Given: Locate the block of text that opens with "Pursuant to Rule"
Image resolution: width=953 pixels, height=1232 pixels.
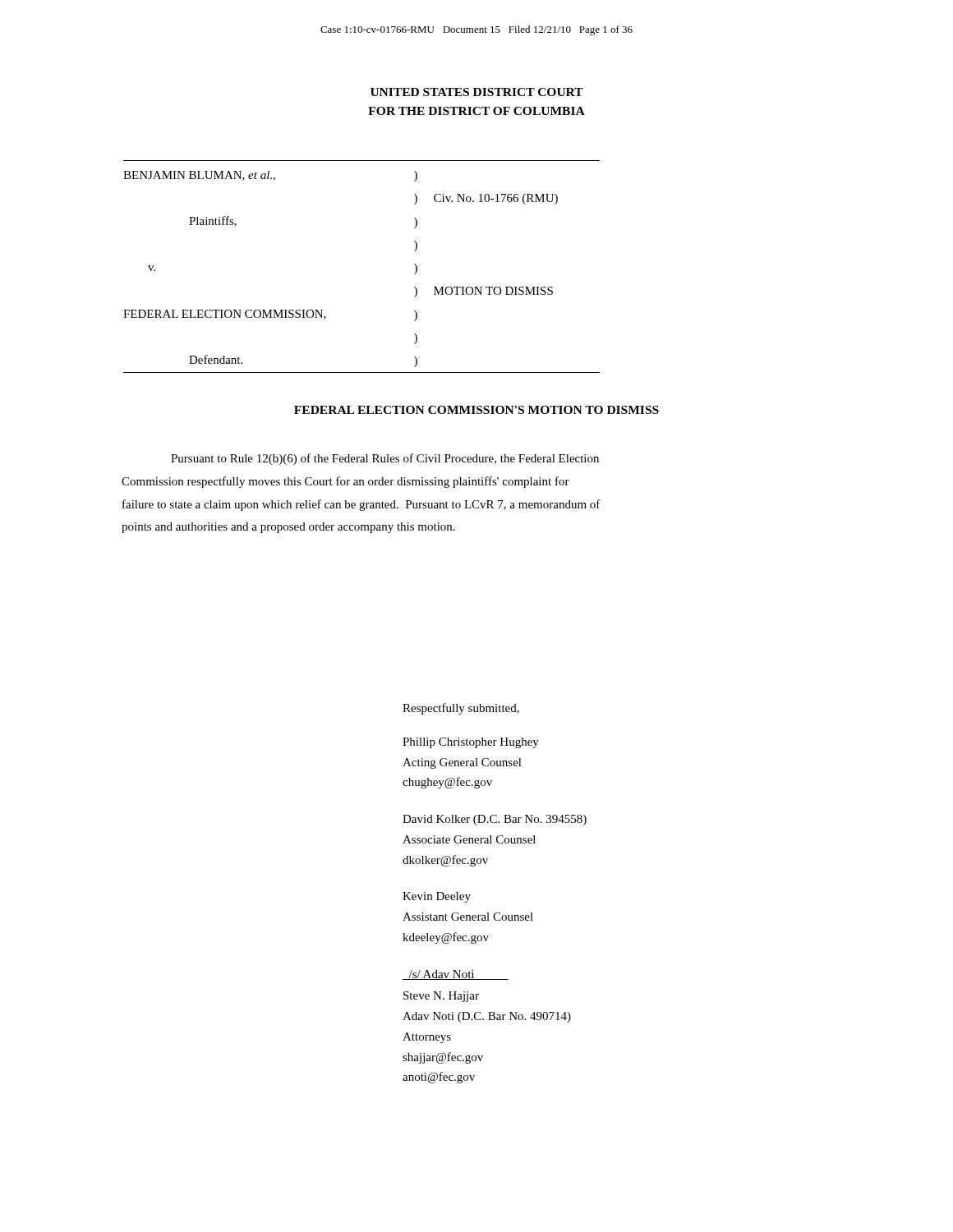Looking at the screenshot, I should point(476,493).
